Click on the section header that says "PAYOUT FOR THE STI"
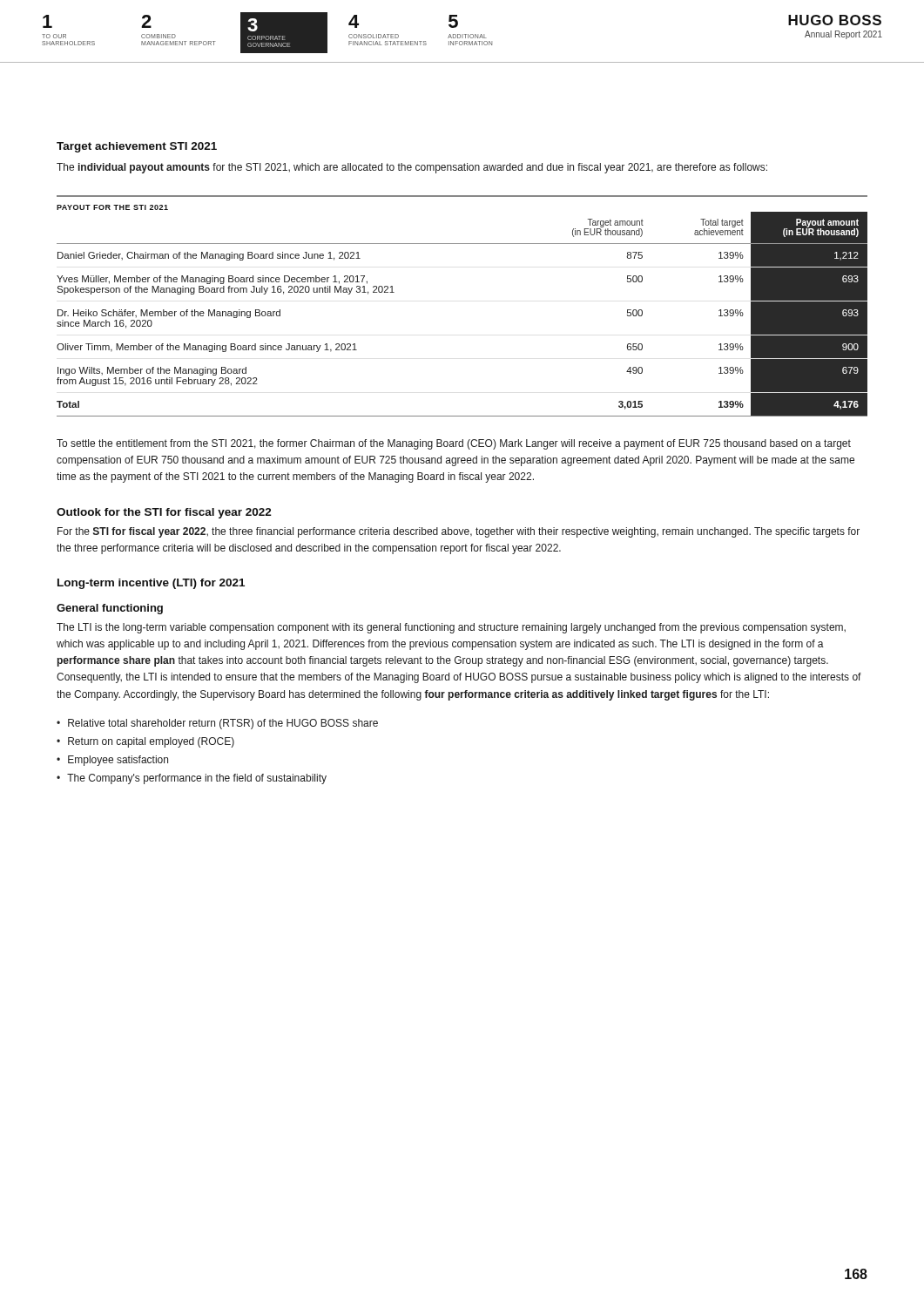 (x=113, y=207)
